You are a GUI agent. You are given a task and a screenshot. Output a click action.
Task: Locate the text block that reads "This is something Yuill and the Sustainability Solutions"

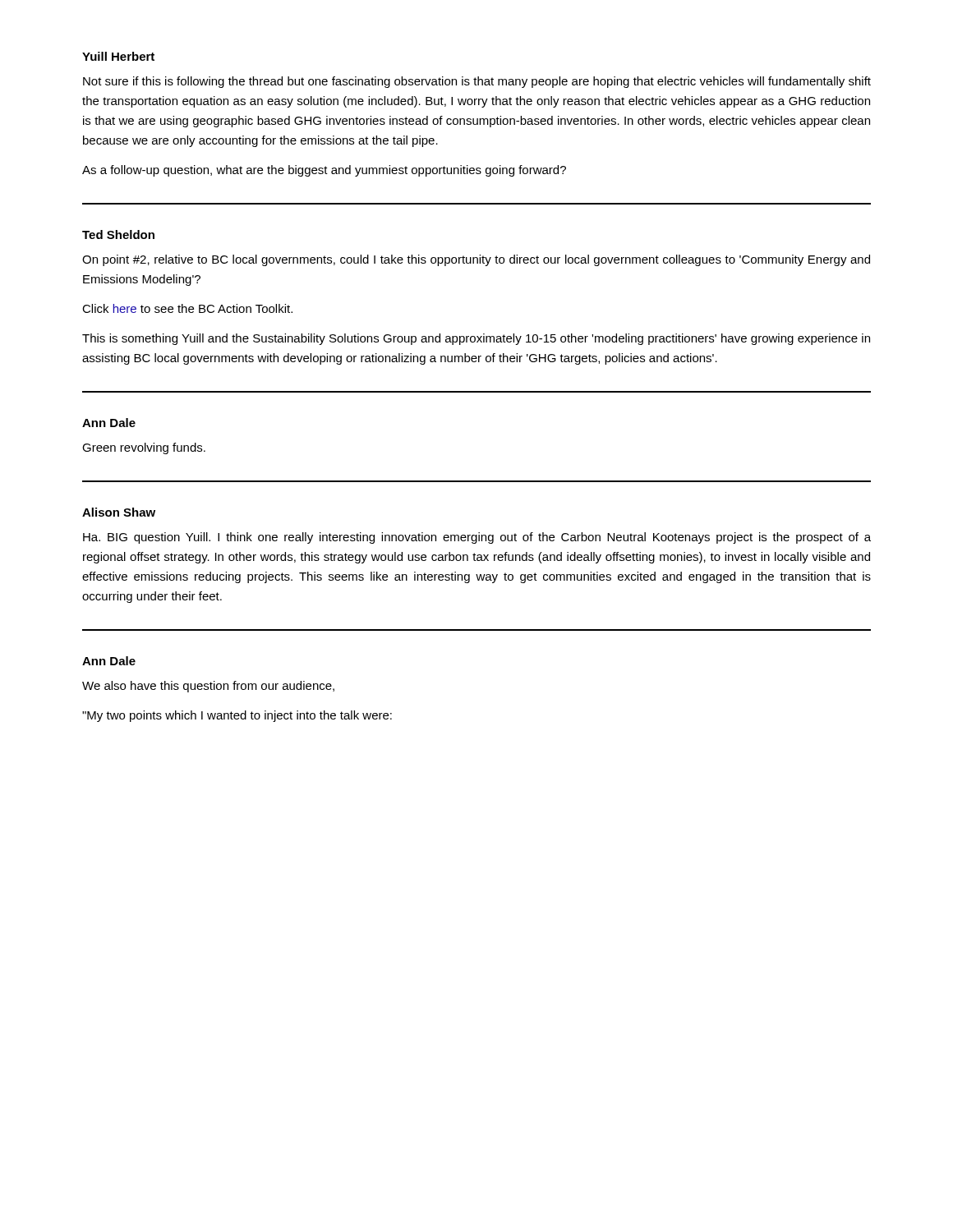pyautogui.click(x=476, y=348)
